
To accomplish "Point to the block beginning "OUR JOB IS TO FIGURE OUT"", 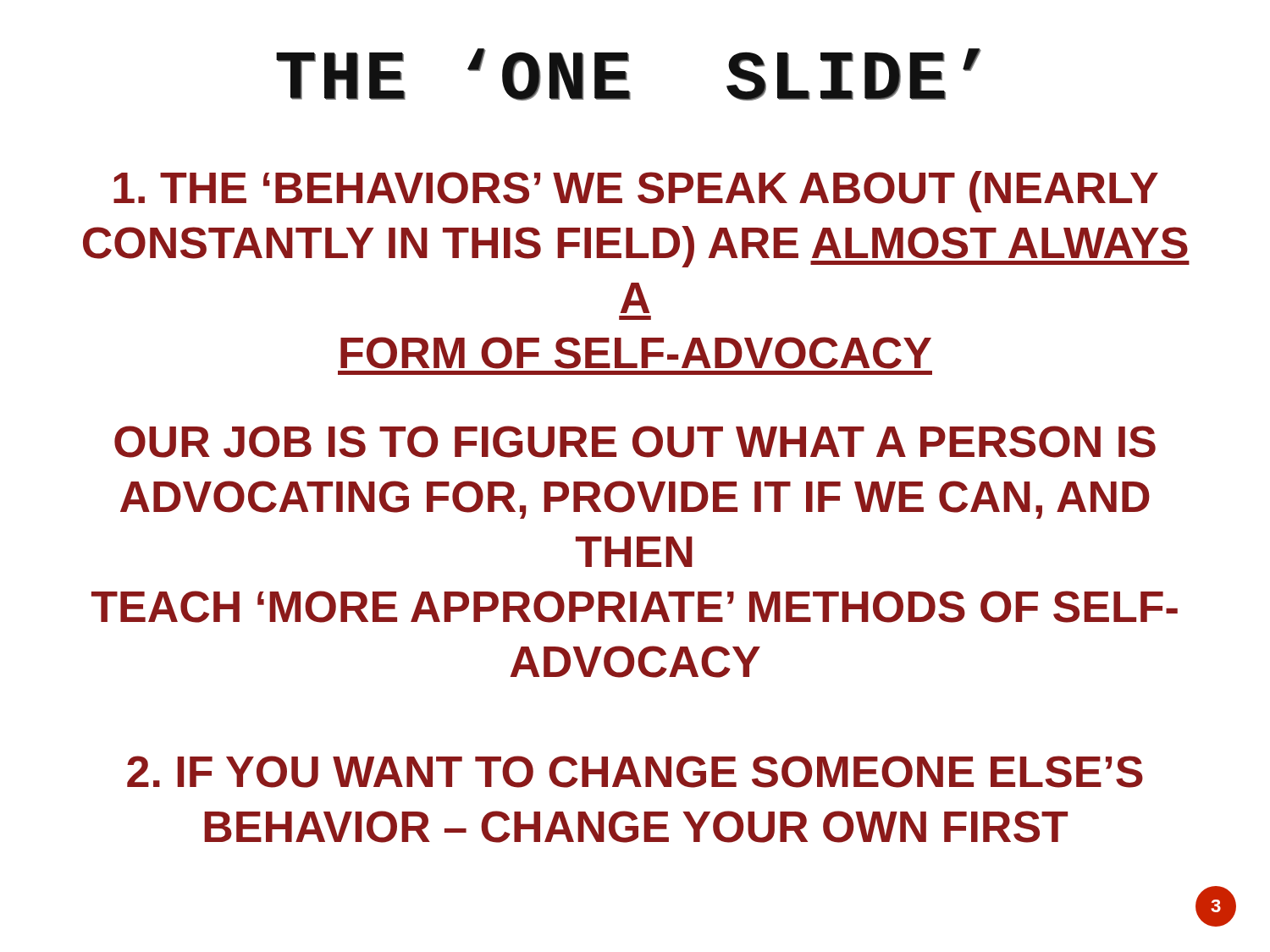I will (635, 552).
